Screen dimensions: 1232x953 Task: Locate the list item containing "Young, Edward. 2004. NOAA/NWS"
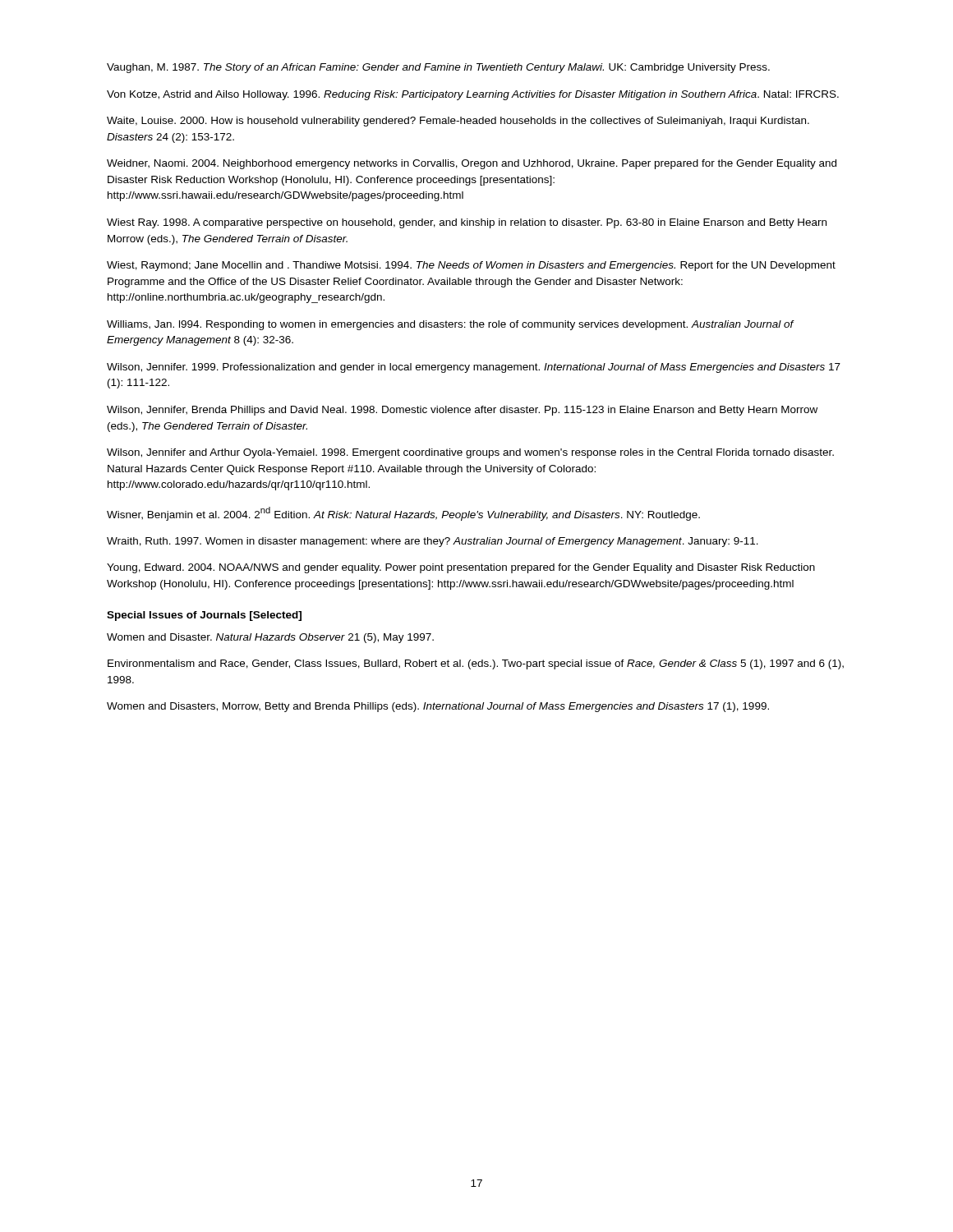click(x=461, y=576)
